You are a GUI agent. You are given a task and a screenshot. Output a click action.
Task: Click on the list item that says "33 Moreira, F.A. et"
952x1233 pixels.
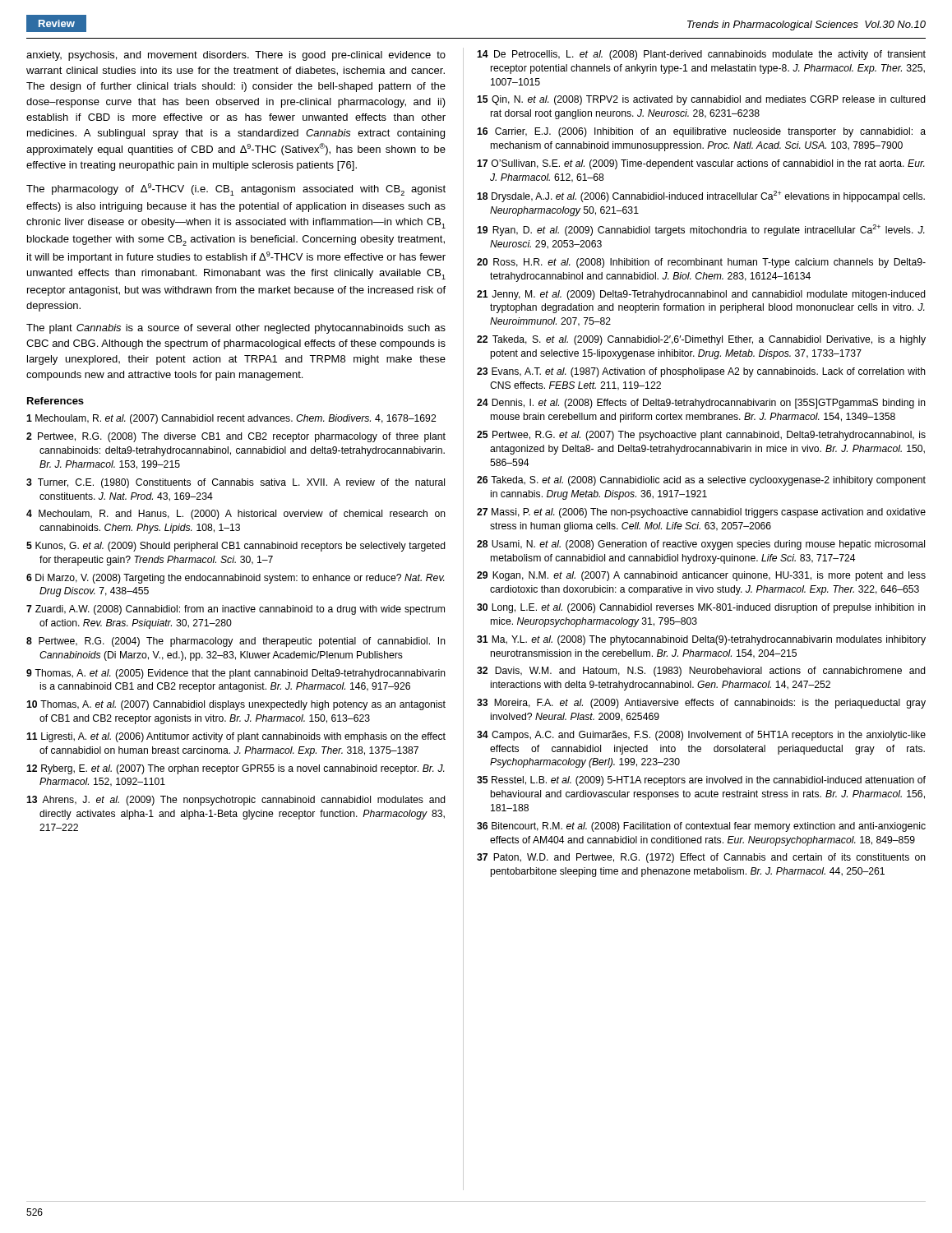tap(701, 710)
